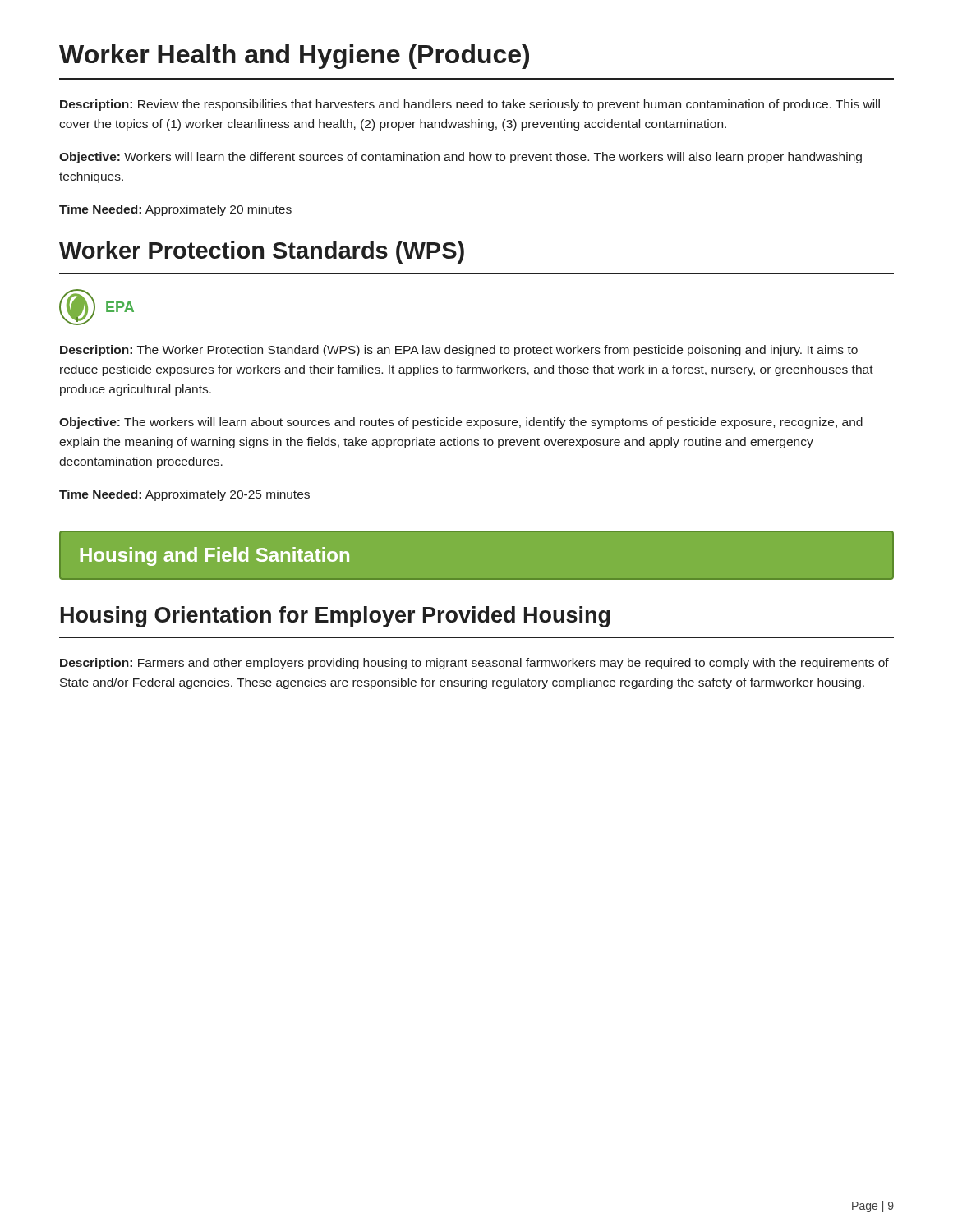Locate the text block that says "Objective: Workers will learn the different"
The image size is (953, 1232).
[x=476, y=167]
